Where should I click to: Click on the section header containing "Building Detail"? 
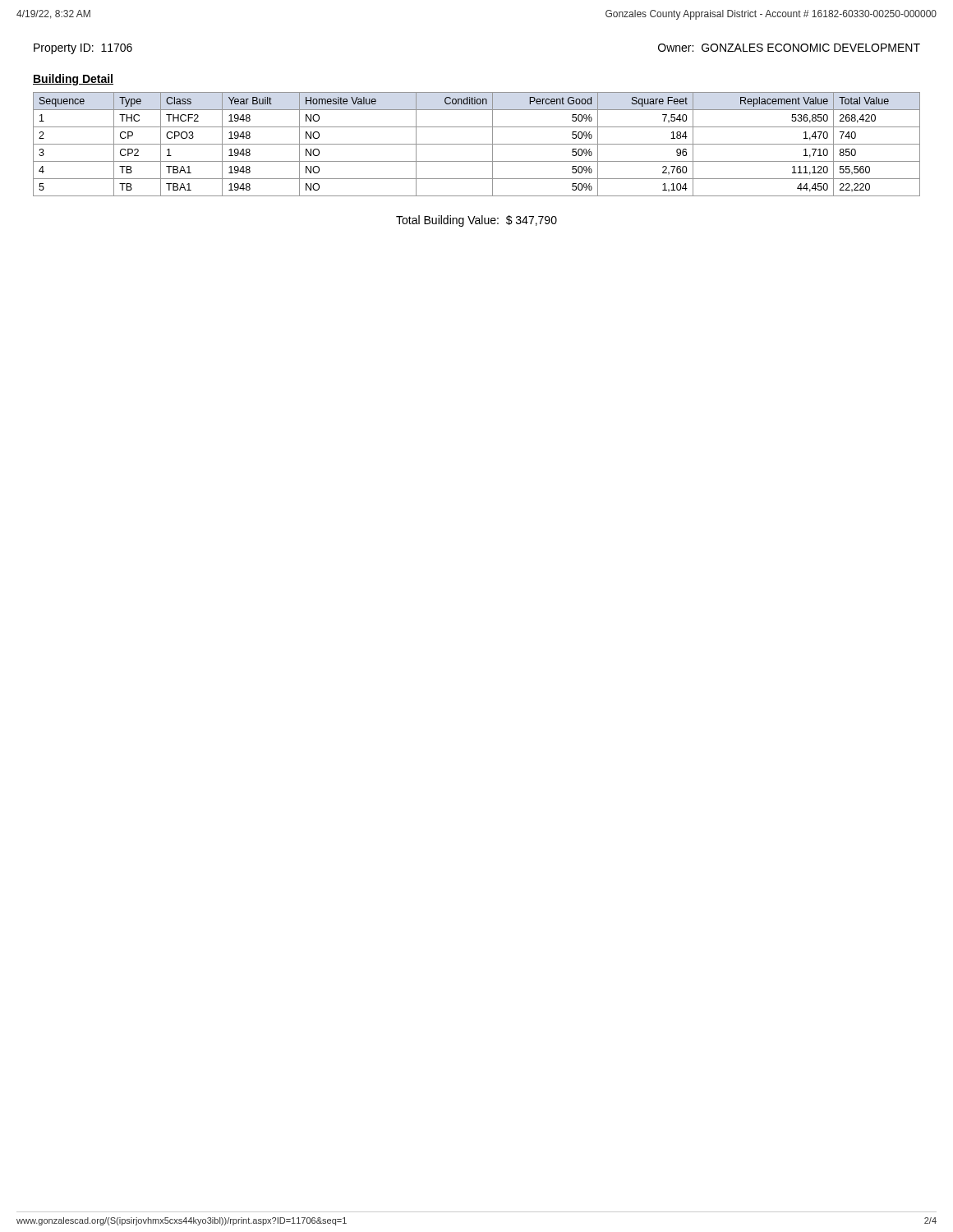click(x=73, y=79)
